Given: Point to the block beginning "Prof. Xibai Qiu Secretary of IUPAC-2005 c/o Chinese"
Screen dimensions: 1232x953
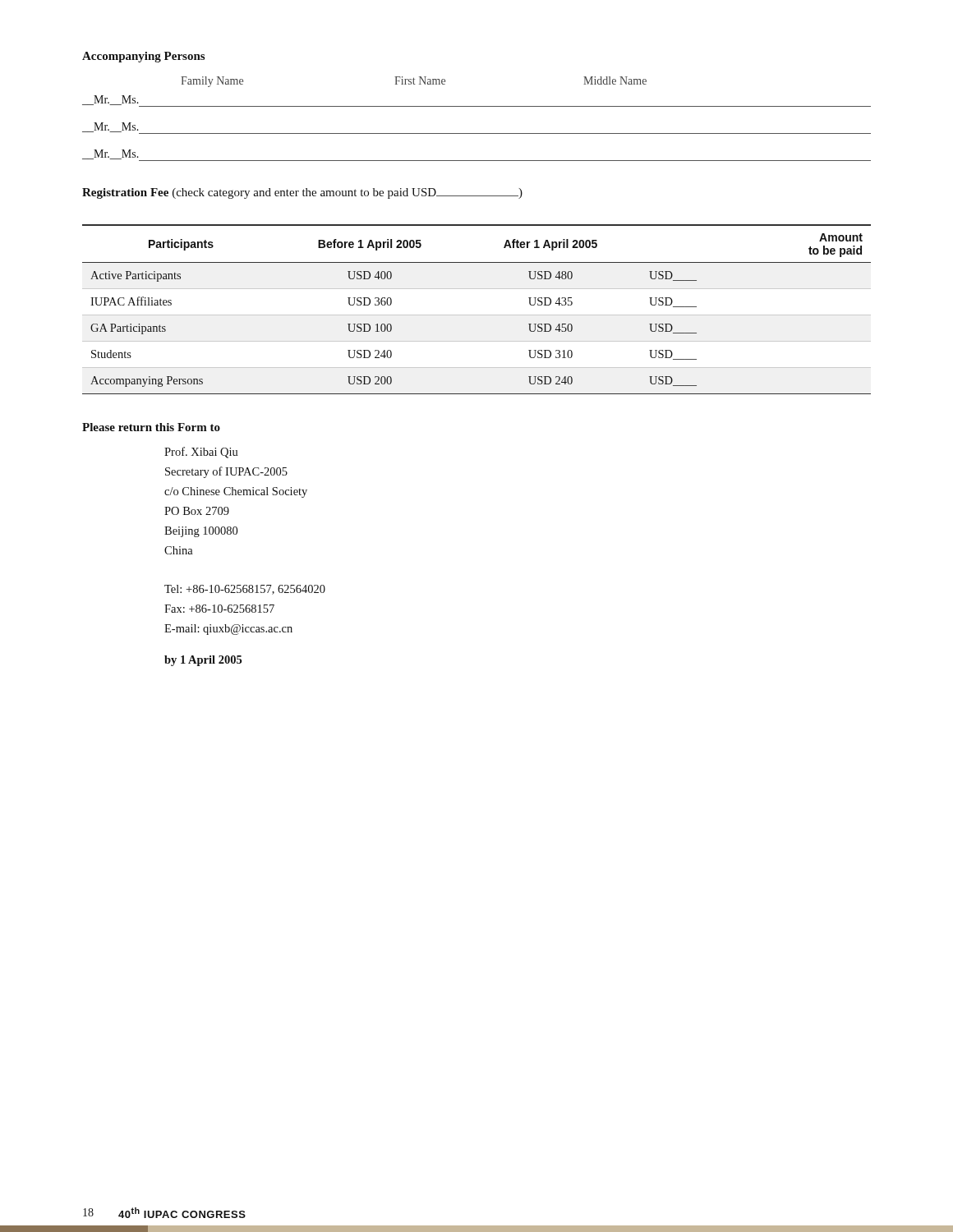Looking at the screenshot, I should coord(201,453).
